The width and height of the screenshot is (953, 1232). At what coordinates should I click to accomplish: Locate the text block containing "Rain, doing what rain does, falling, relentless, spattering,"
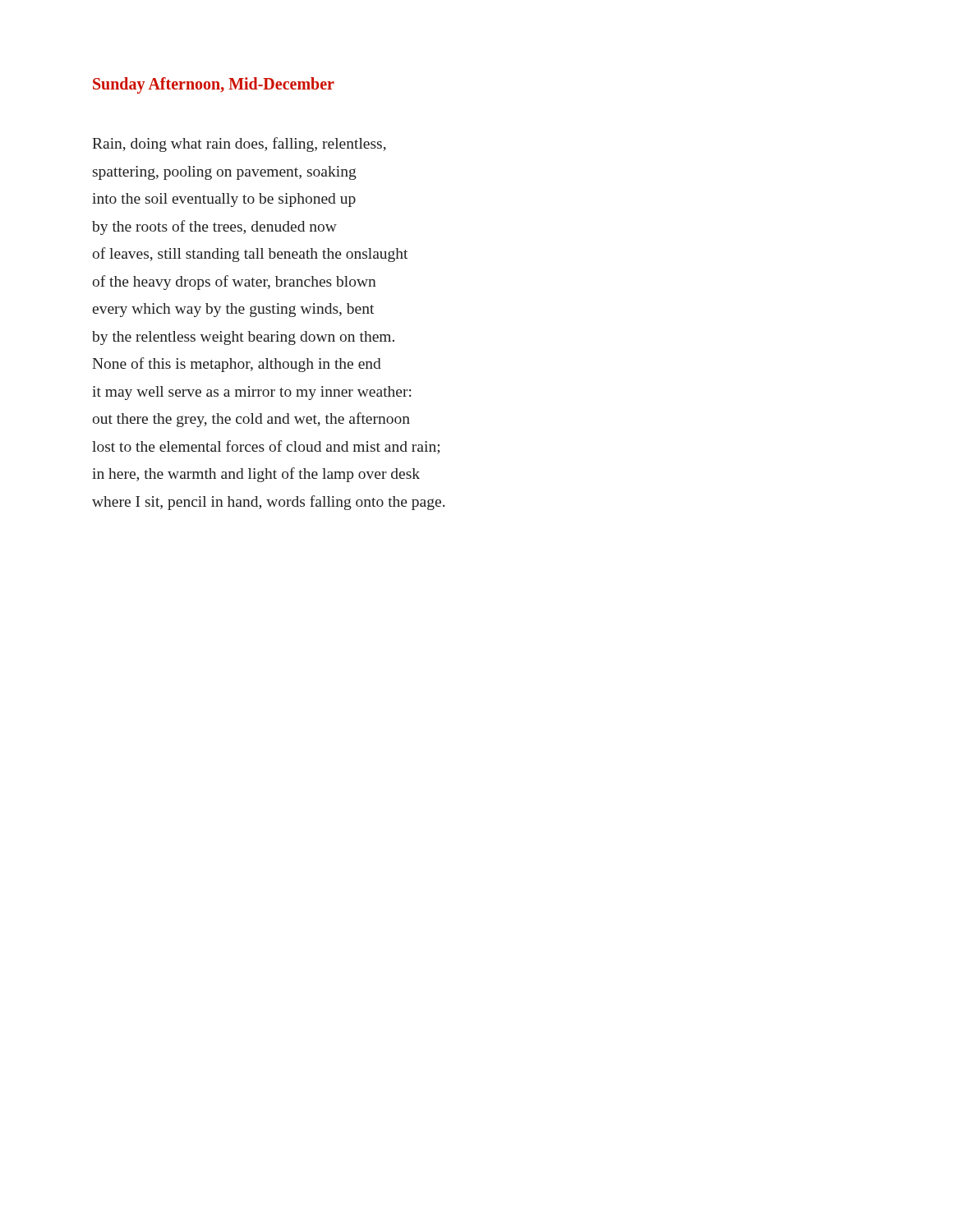(x=269, y=322)
